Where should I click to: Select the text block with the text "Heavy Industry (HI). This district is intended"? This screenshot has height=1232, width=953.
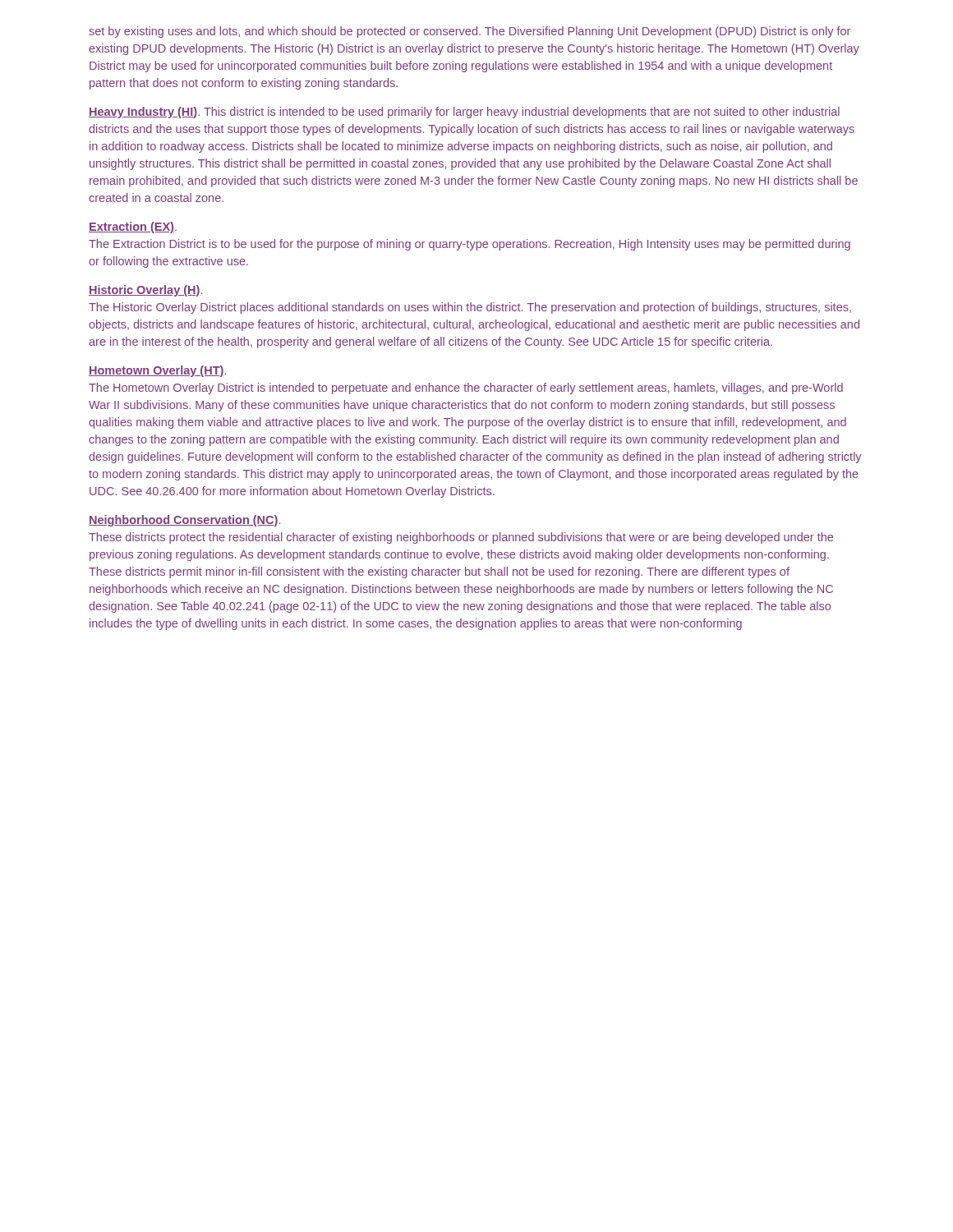pos(473,155)
